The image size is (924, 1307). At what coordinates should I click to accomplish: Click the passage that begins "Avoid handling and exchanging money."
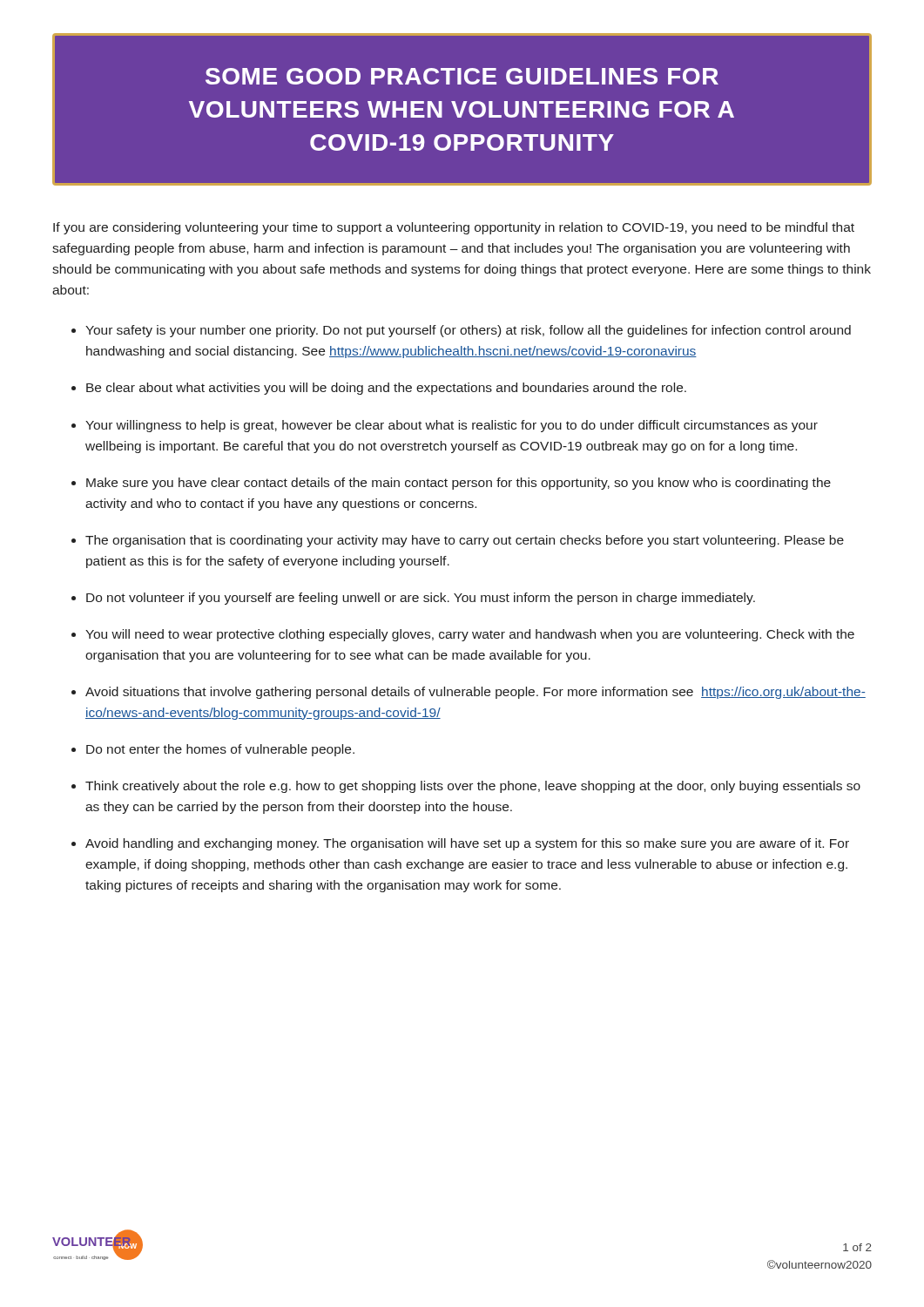tap(467, 864)
